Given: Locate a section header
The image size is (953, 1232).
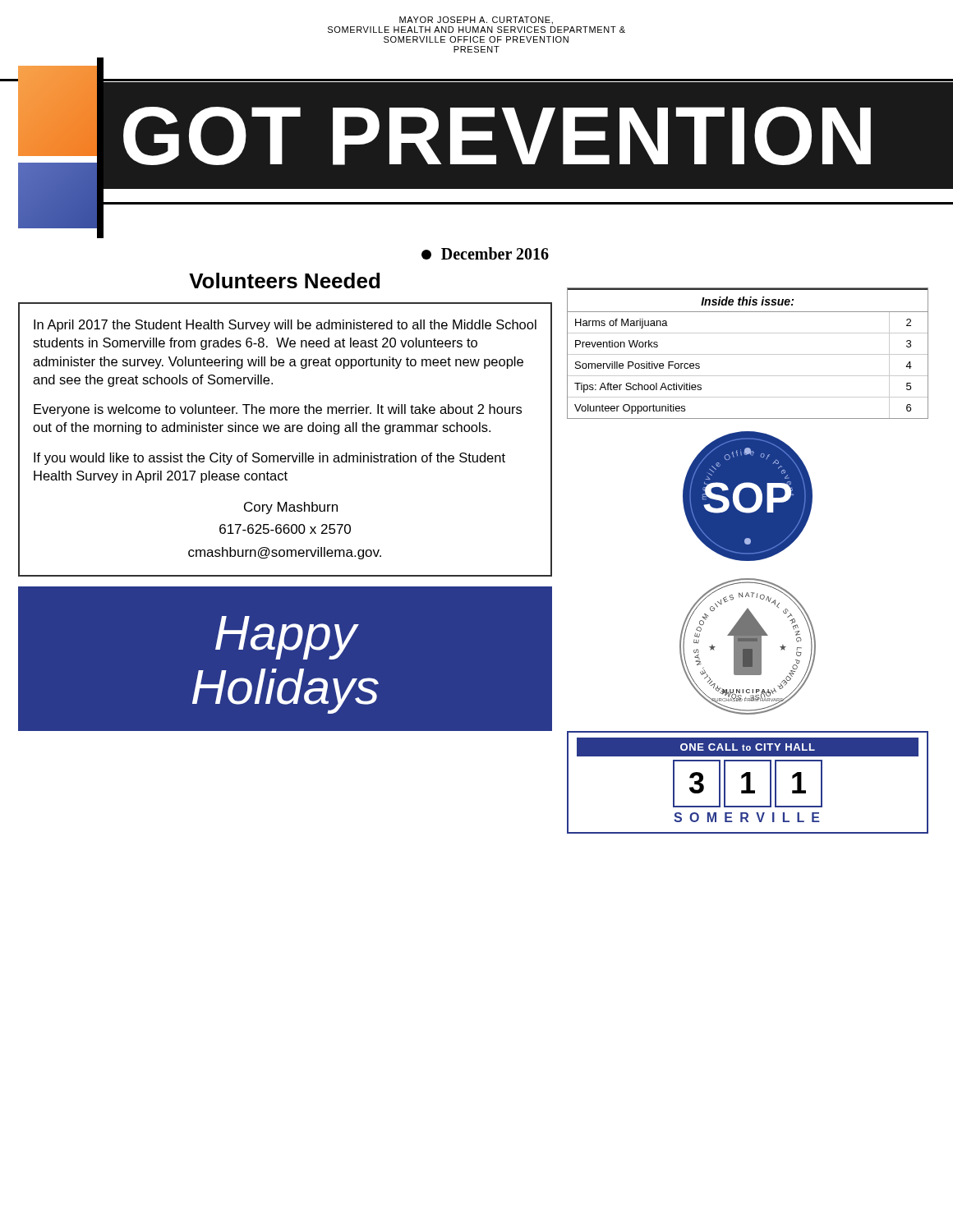Looking at the screenshot, I should tap(285, 281).
